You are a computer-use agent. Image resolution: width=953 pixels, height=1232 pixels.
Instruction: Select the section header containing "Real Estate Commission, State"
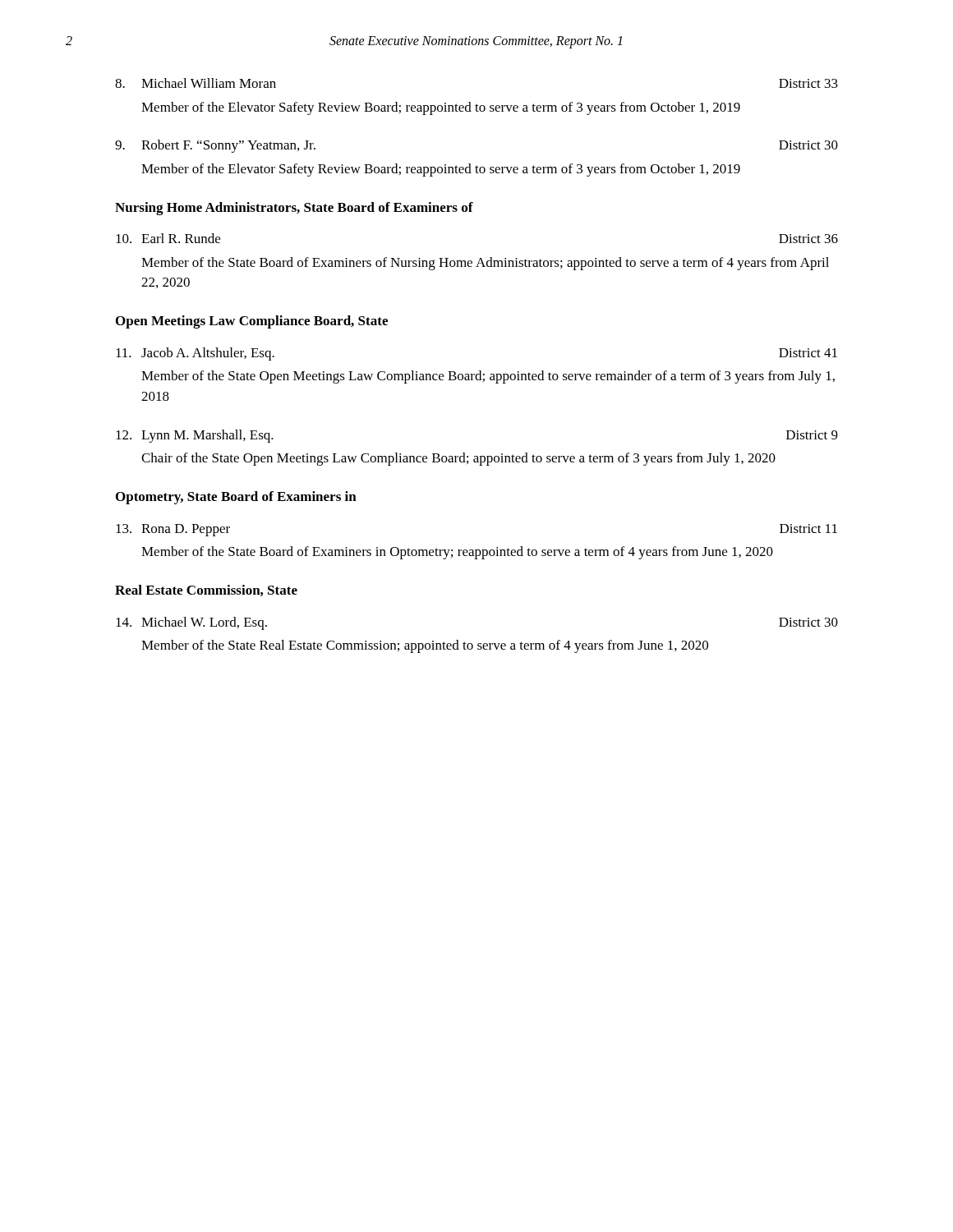click(206, 590)
